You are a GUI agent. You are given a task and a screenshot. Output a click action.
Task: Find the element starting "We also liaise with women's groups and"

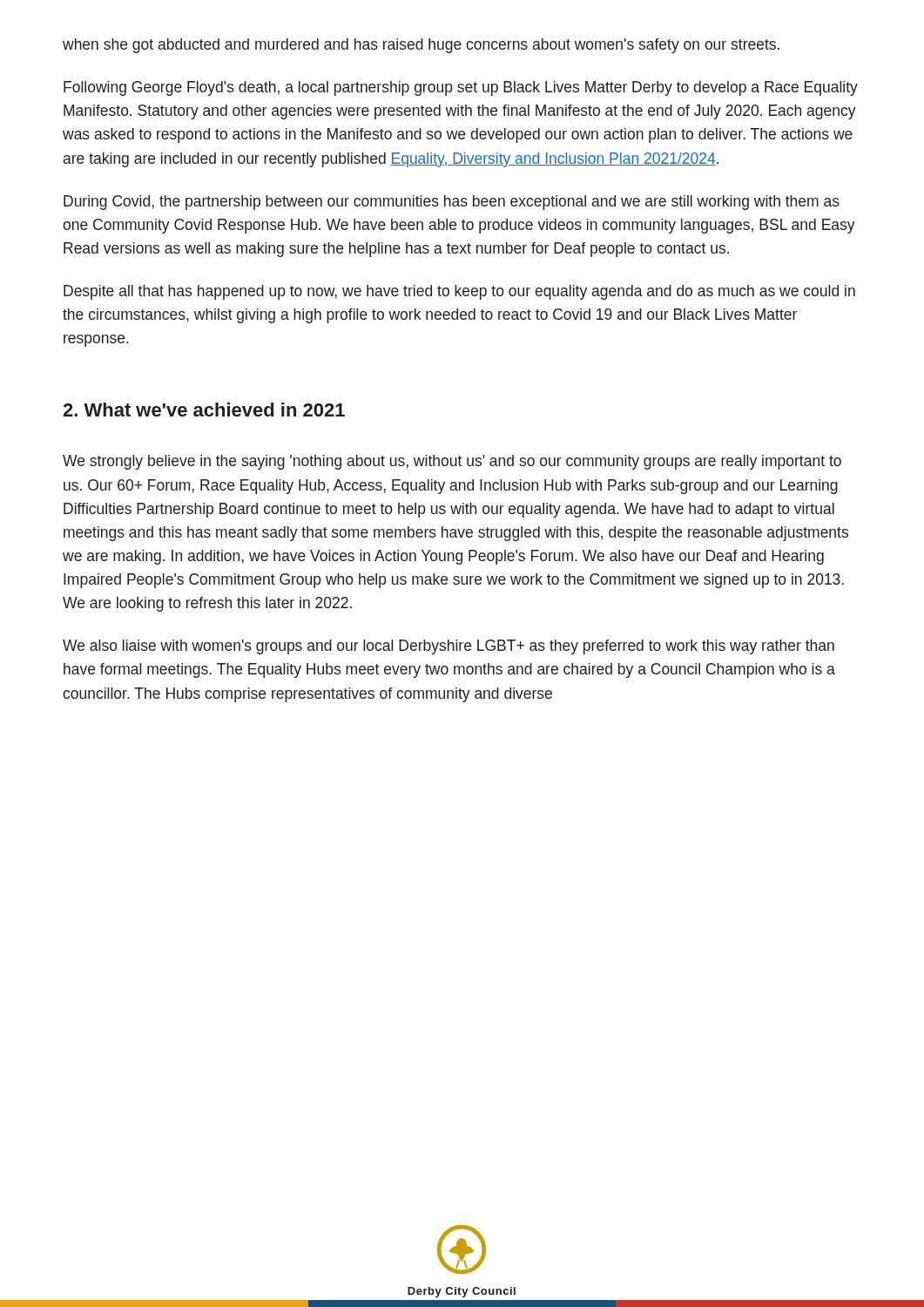click(449, 670)
